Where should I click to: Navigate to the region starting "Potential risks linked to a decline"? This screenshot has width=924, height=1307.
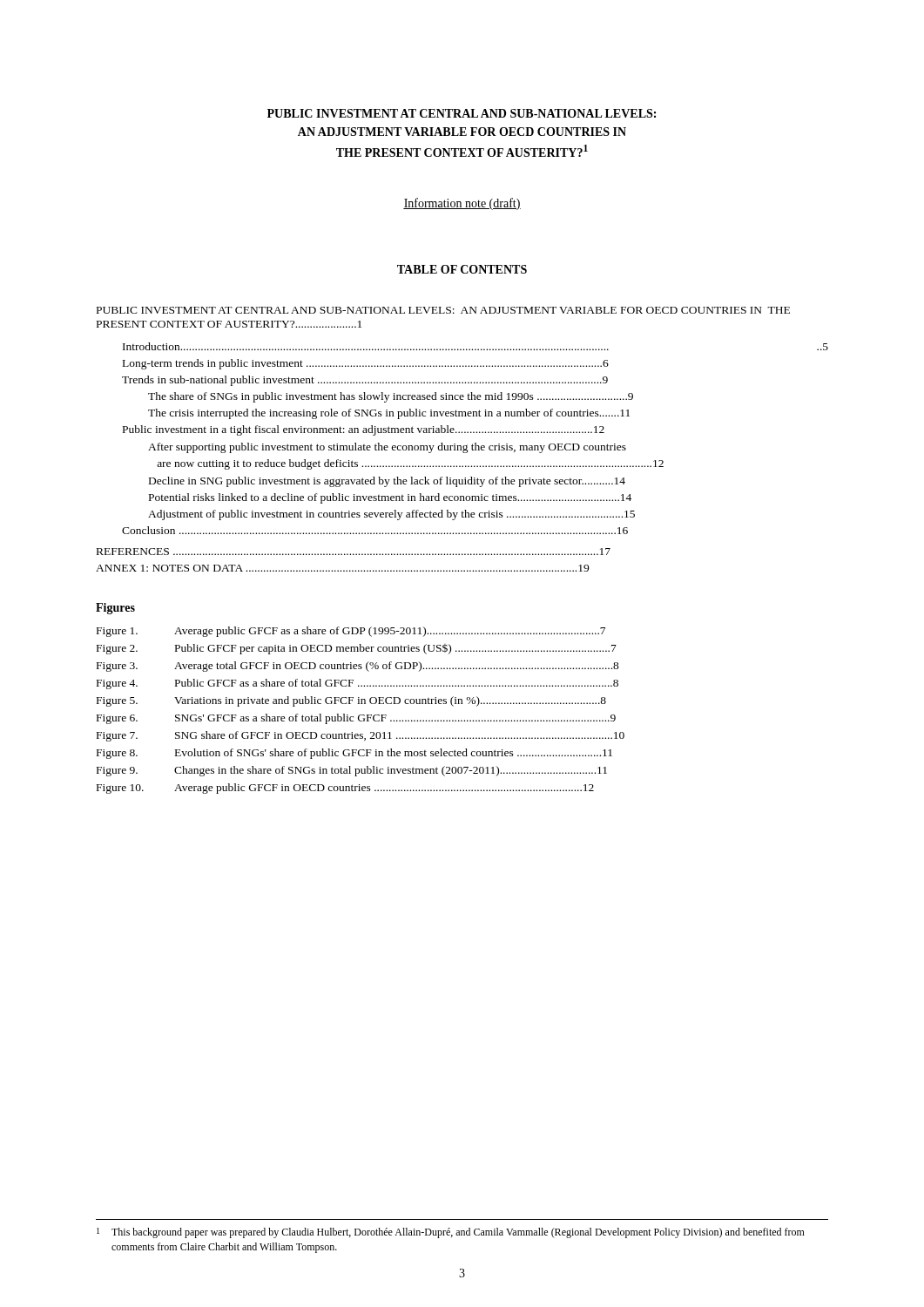coord(390,498)
